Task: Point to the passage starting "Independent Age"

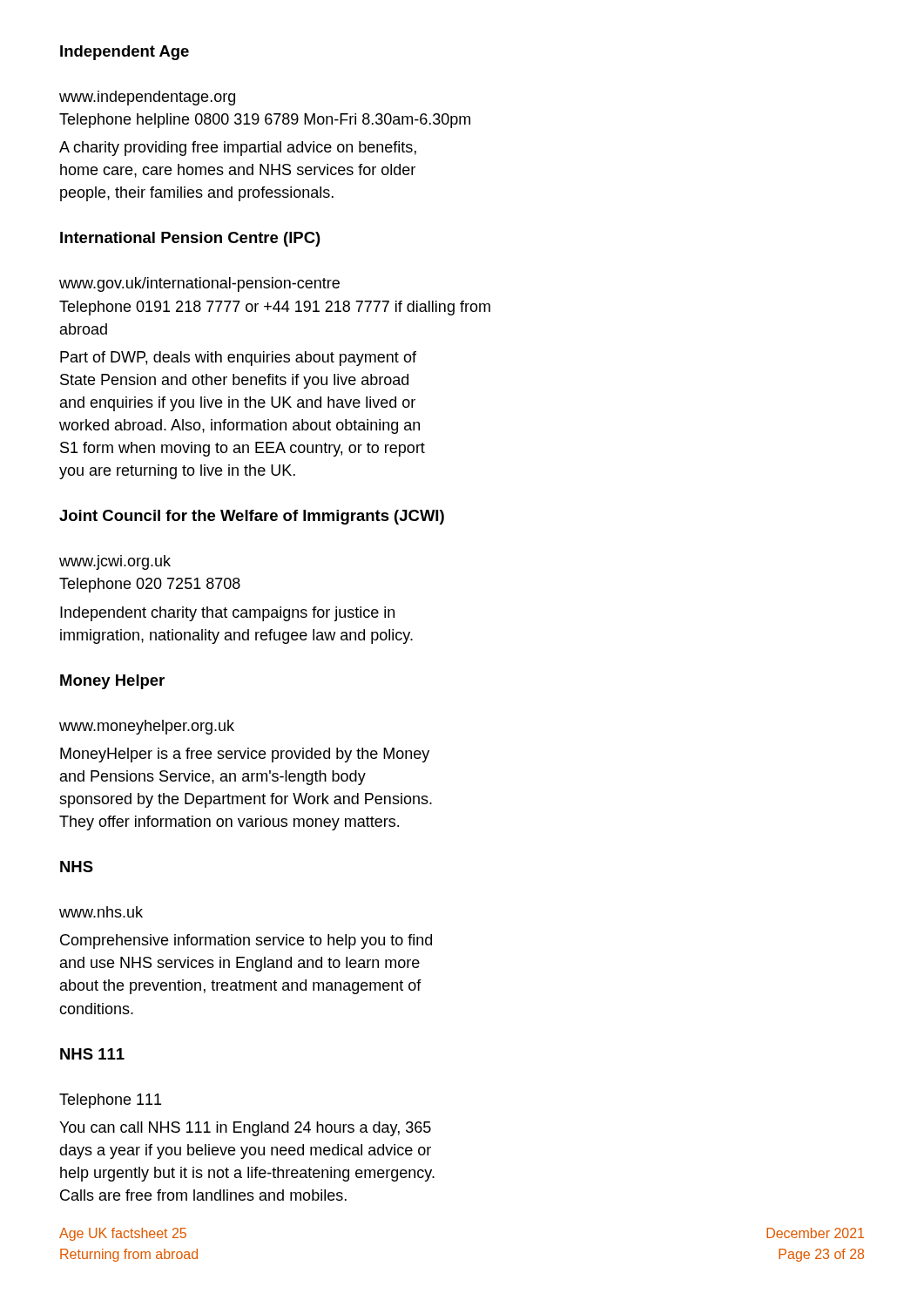Action: [125, 53]
